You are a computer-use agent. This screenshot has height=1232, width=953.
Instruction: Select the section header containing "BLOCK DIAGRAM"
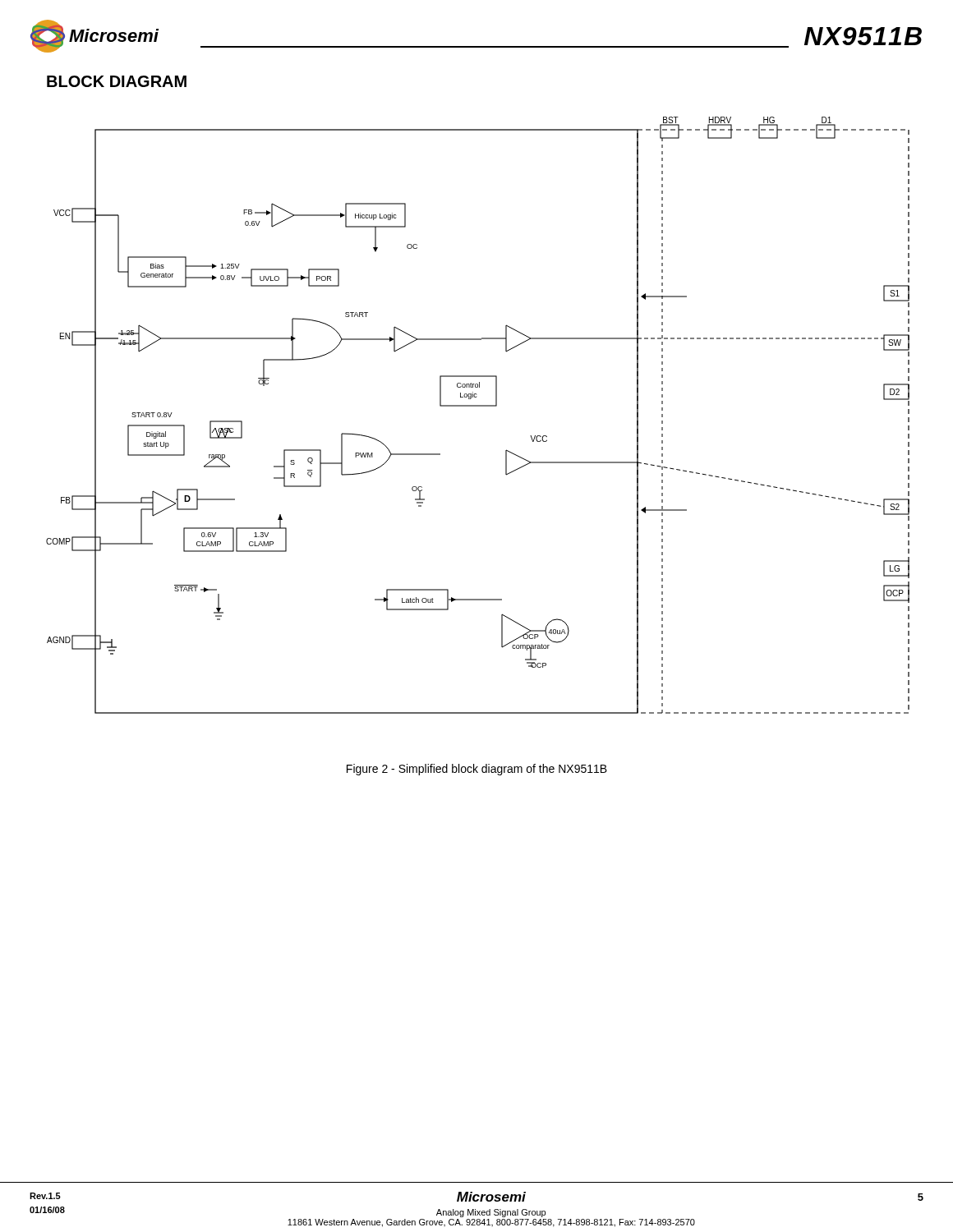tap(117, 81)
